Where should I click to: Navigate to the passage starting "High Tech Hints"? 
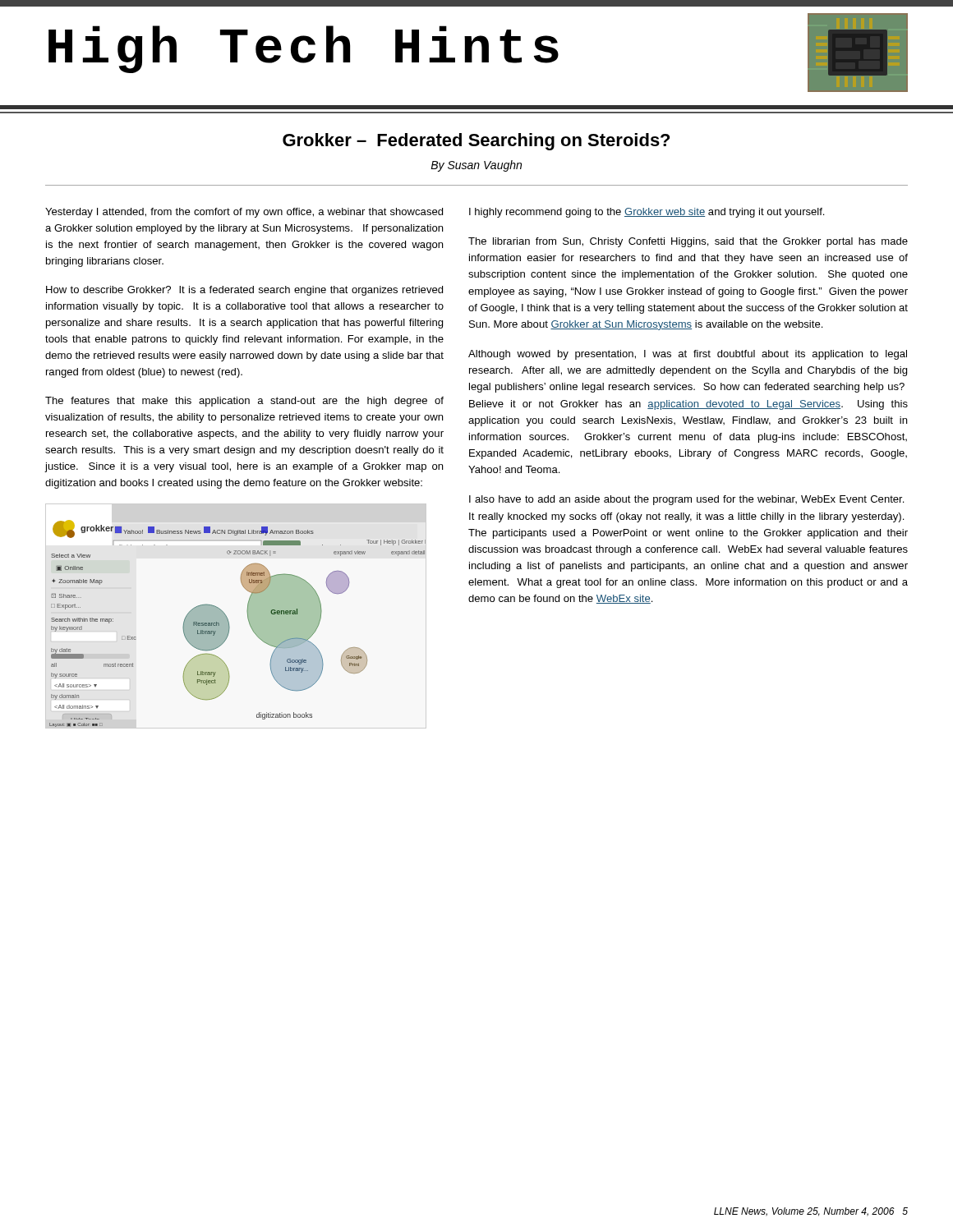coord(305,49)
